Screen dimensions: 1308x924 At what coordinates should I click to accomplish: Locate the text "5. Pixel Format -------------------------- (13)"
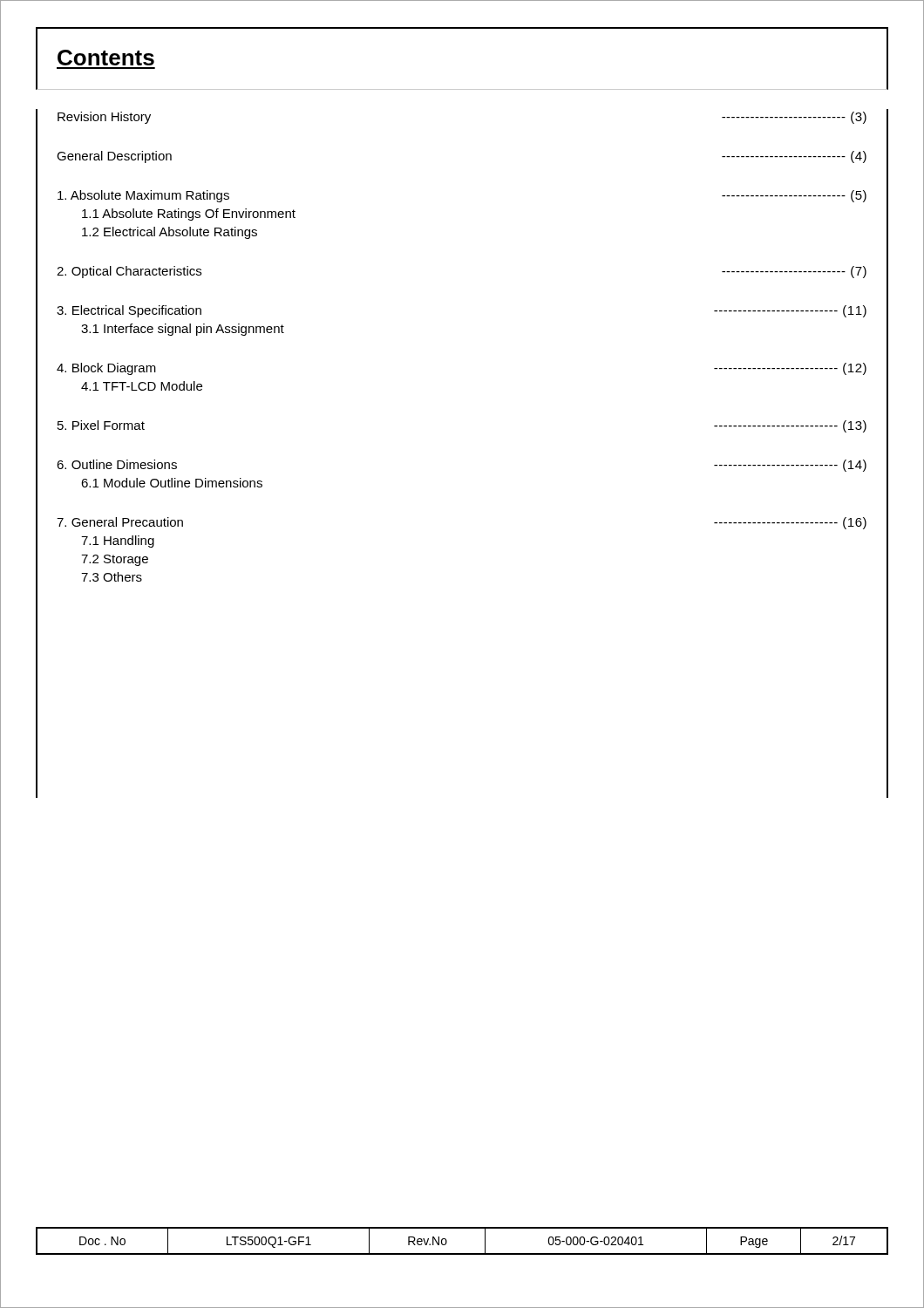click(97, 426)
